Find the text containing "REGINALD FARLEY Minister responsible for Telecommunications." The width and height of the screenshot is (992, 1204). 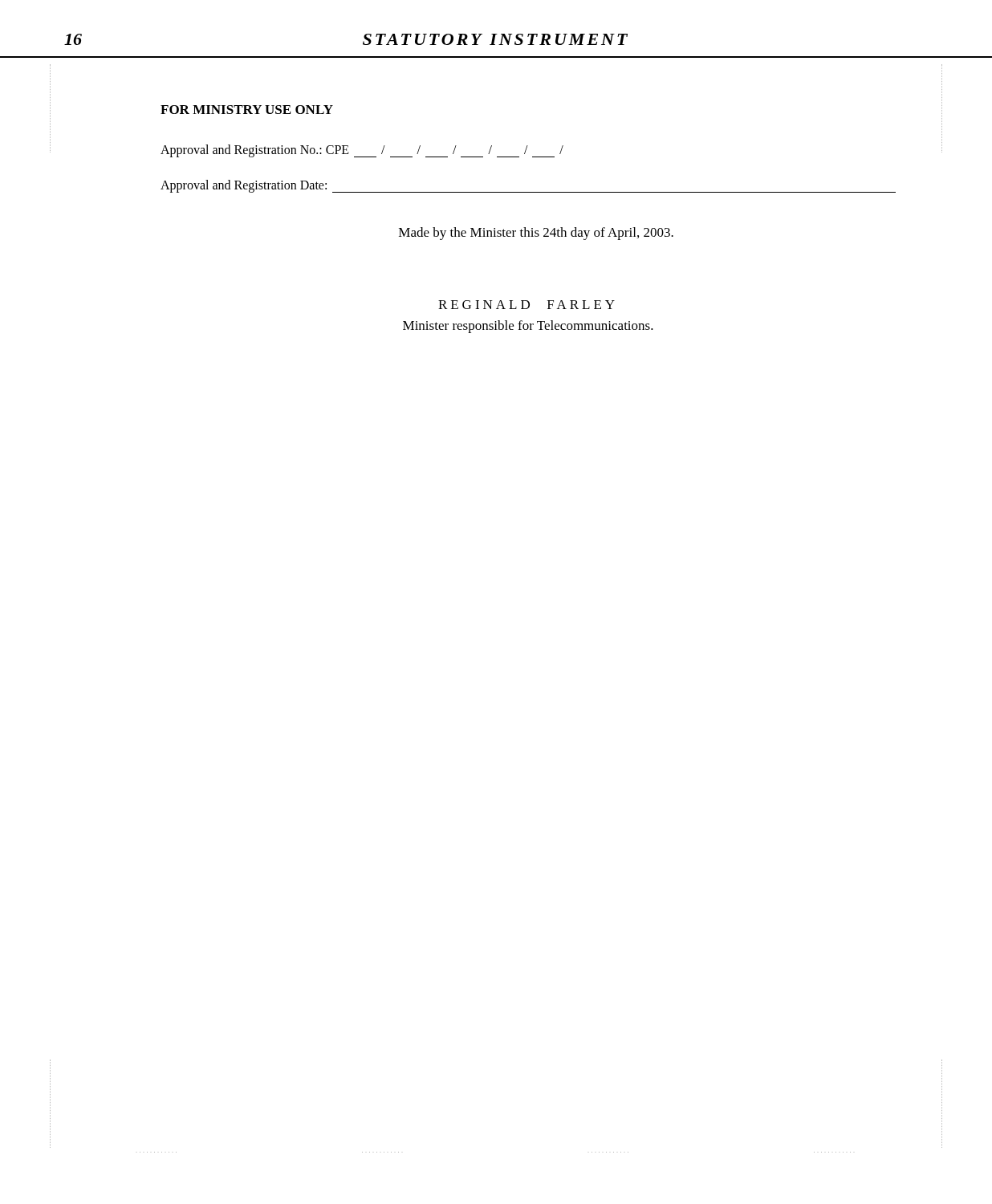528,315
